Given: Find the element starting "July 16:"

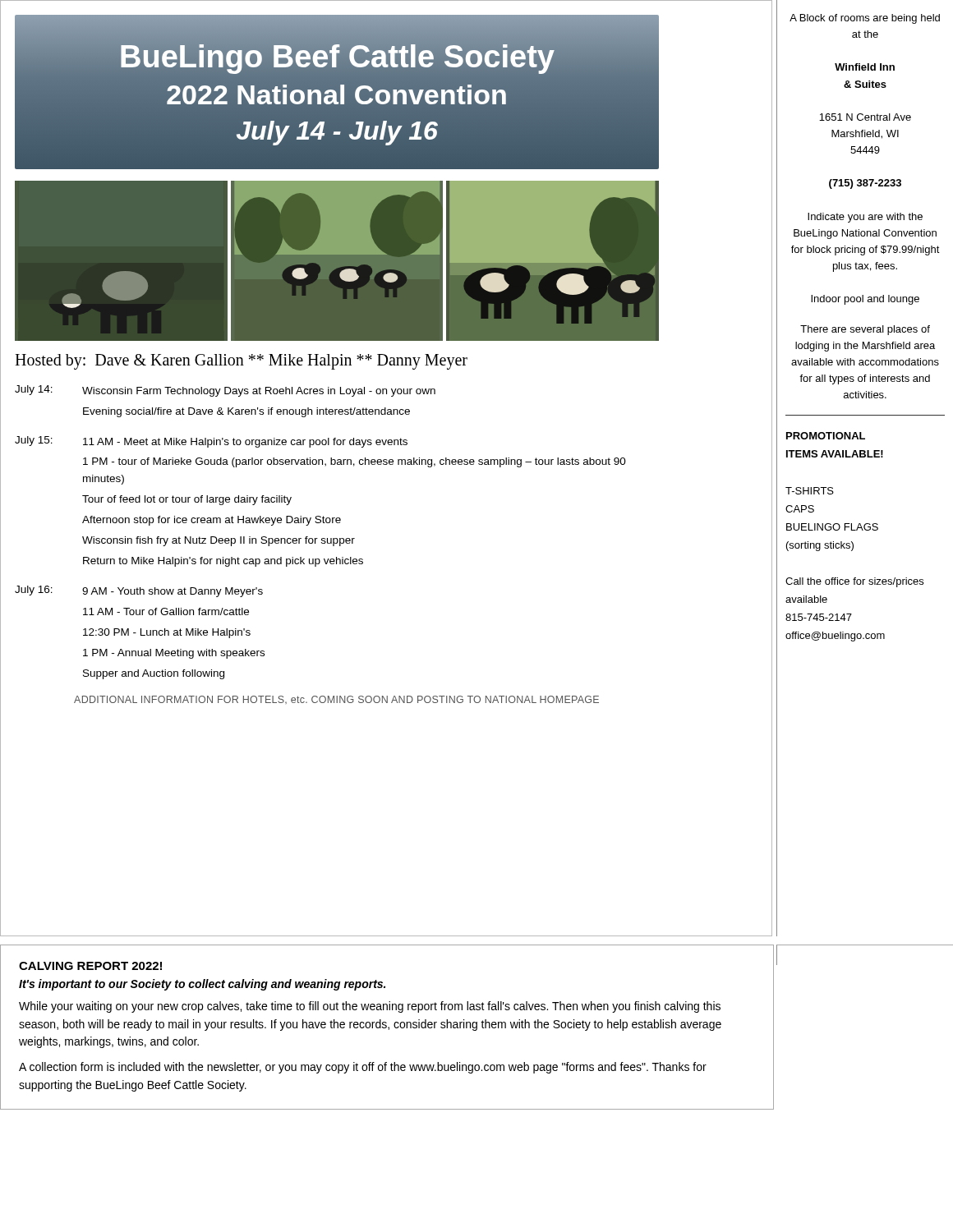Looking at the screenshot, I should 34,589.
